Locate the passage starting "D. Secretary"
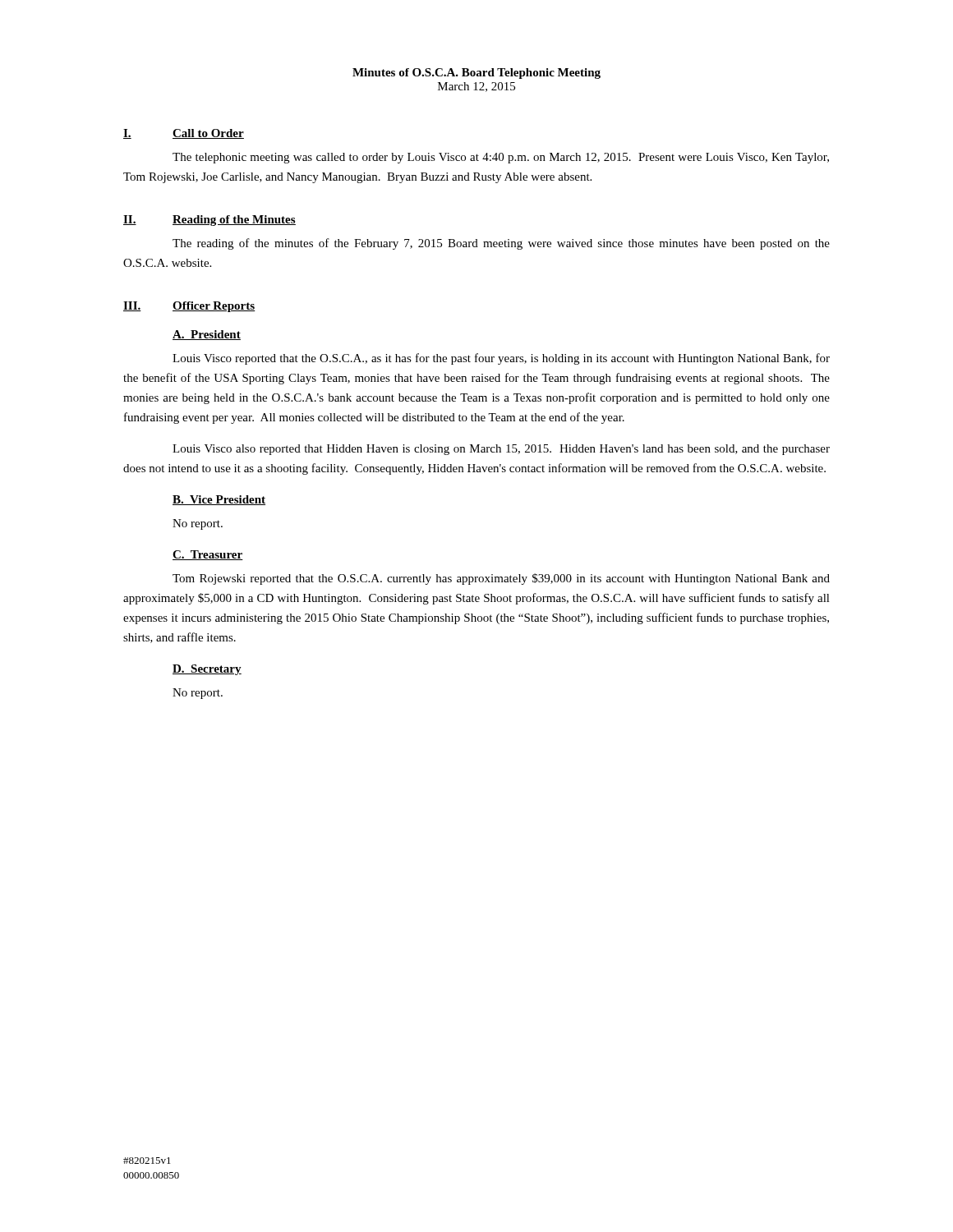The width and height of the screenshot is (953, 1232). click(x=207, y=669)
